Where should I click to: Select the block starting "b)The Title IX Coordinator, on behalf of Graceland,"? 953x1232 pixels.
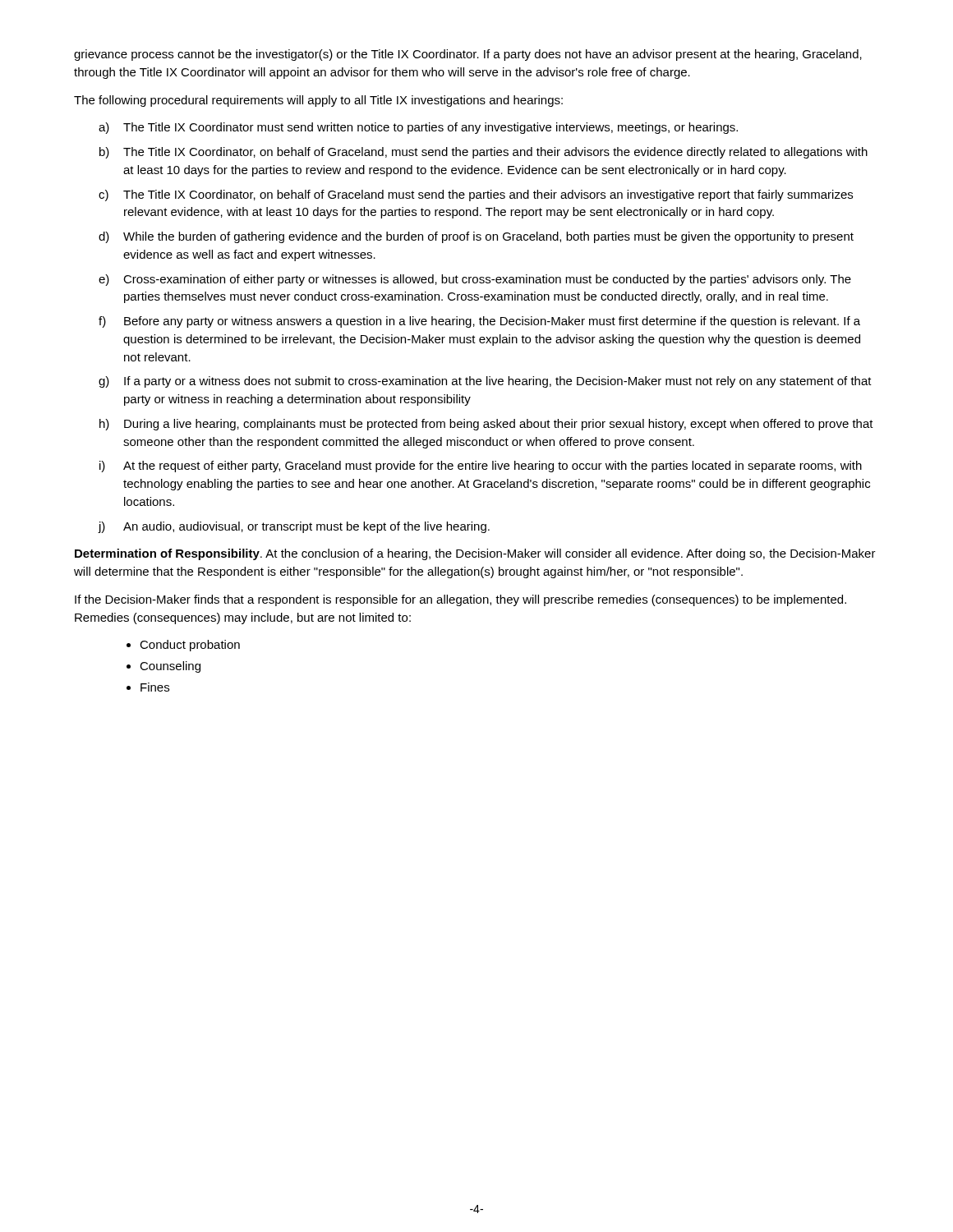click(x=489, y=161)
